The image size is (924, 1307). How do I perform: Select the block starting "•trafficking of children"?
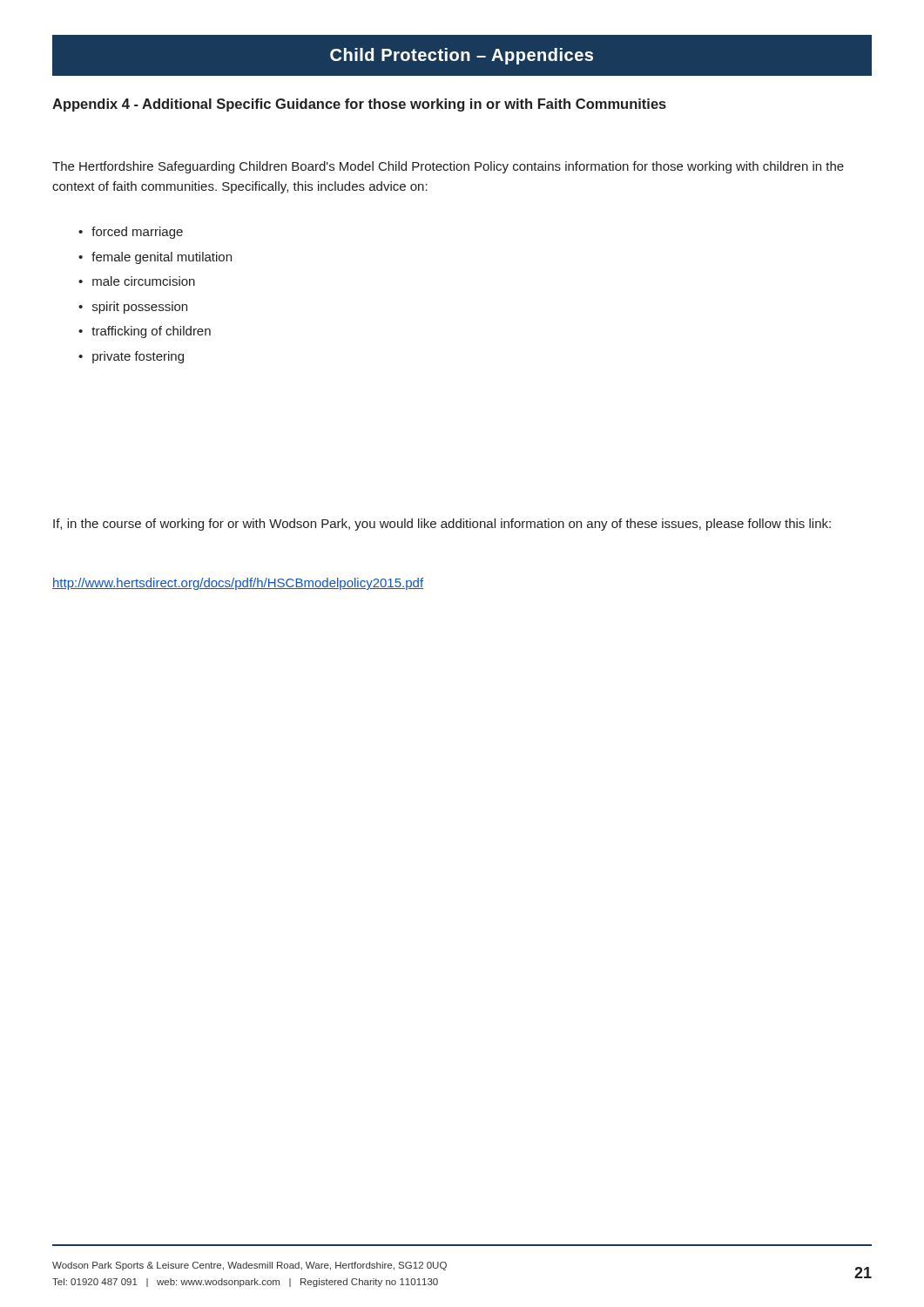point(145,331)
